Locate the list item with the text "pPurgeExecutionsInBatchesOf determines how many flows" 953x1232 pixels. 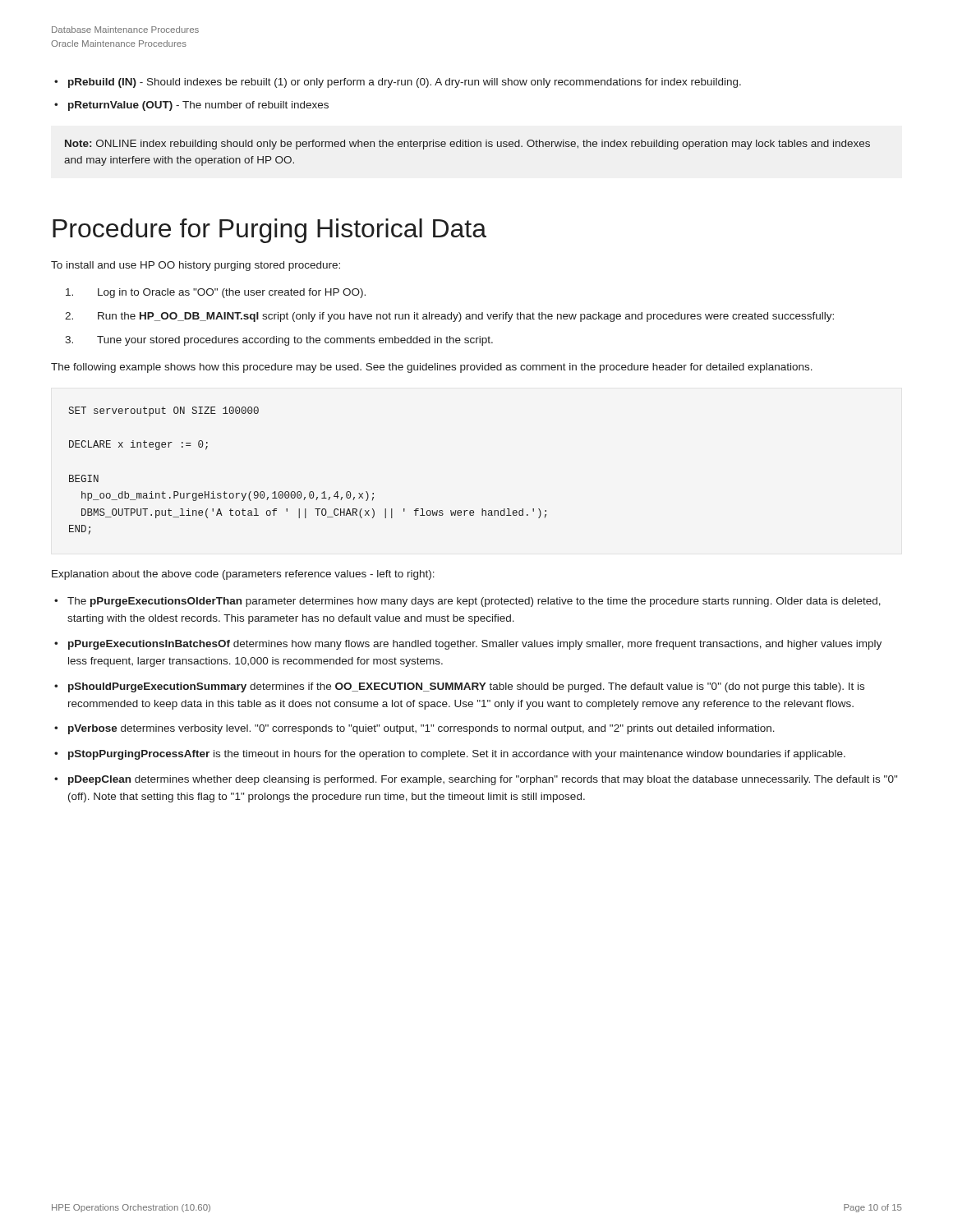[475, 652]
